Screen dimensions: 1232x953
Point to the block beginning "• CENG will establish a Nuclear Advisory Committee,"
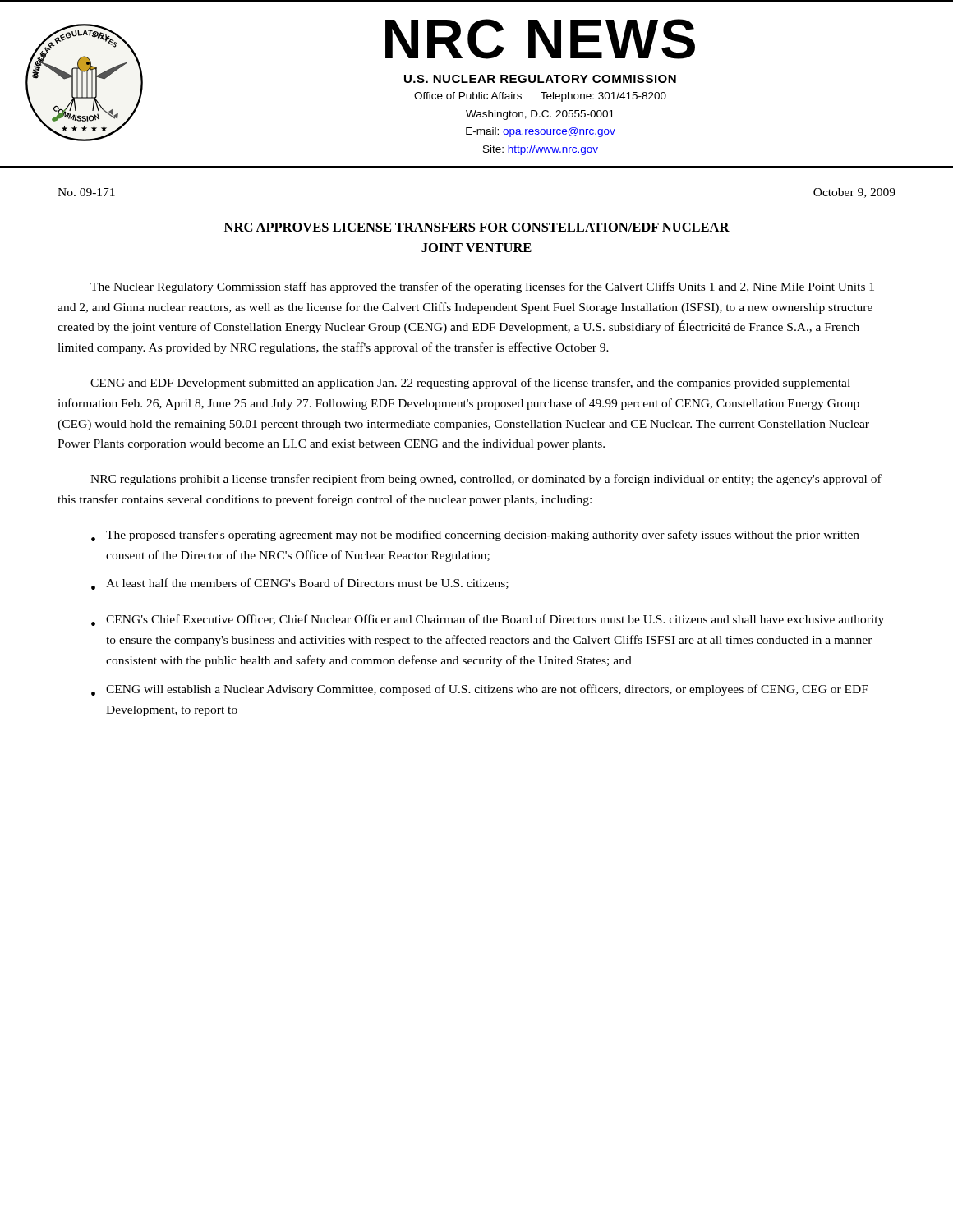point(493,699)
